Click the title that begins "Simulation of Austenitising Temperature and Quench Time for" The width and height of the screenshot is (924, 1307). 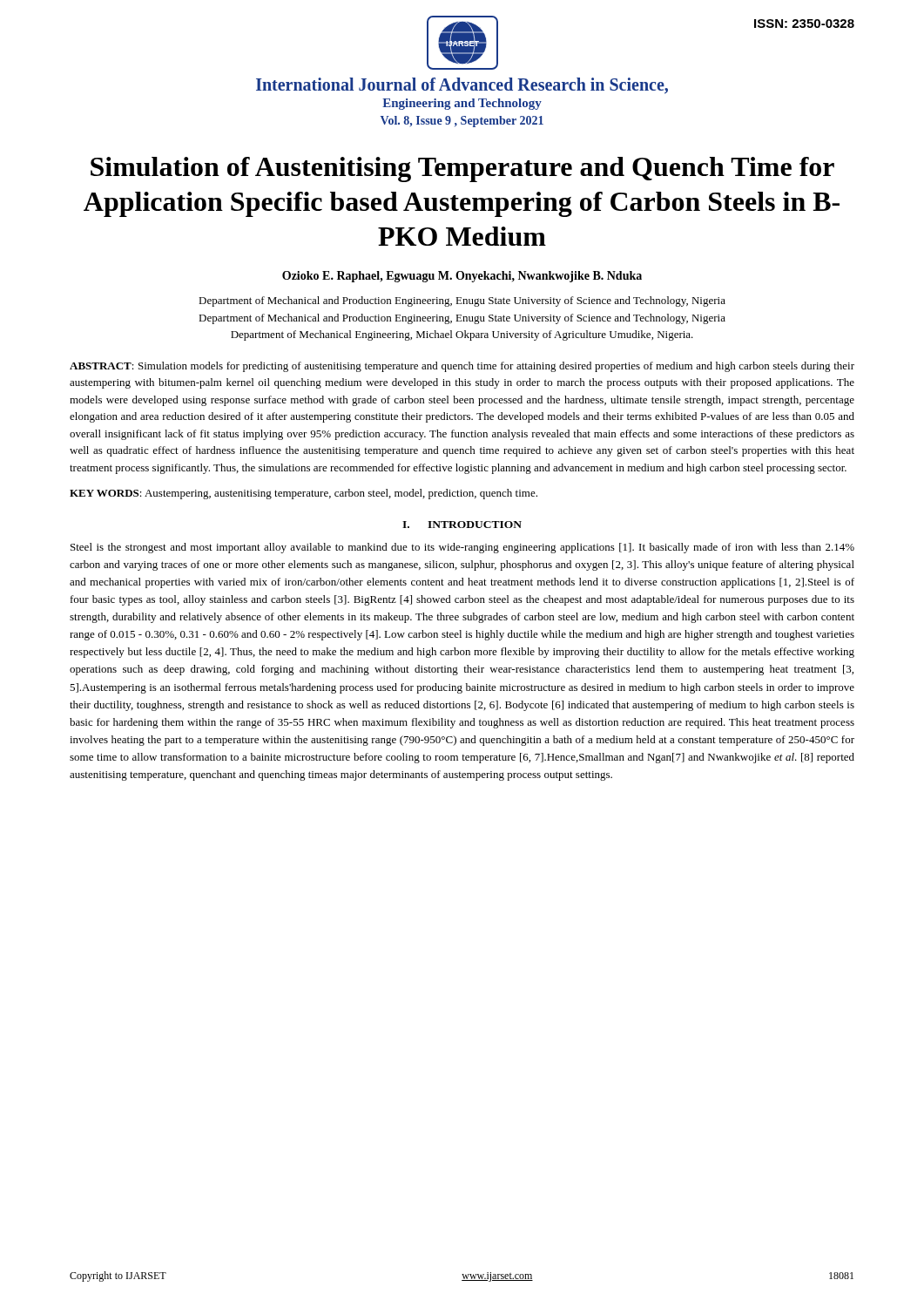click(462, 201)
